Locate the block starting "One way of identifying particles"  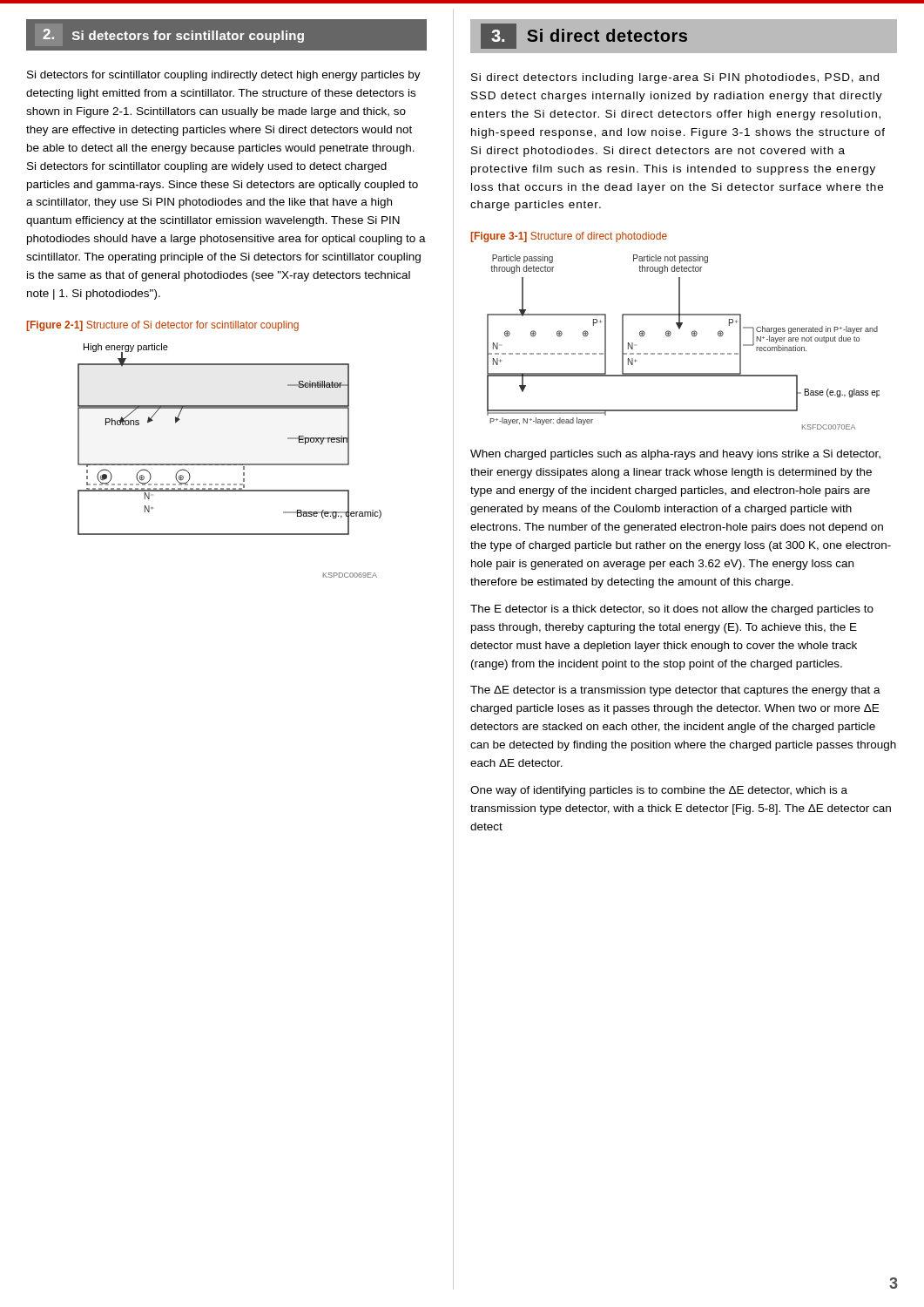(x=681, y=808)
